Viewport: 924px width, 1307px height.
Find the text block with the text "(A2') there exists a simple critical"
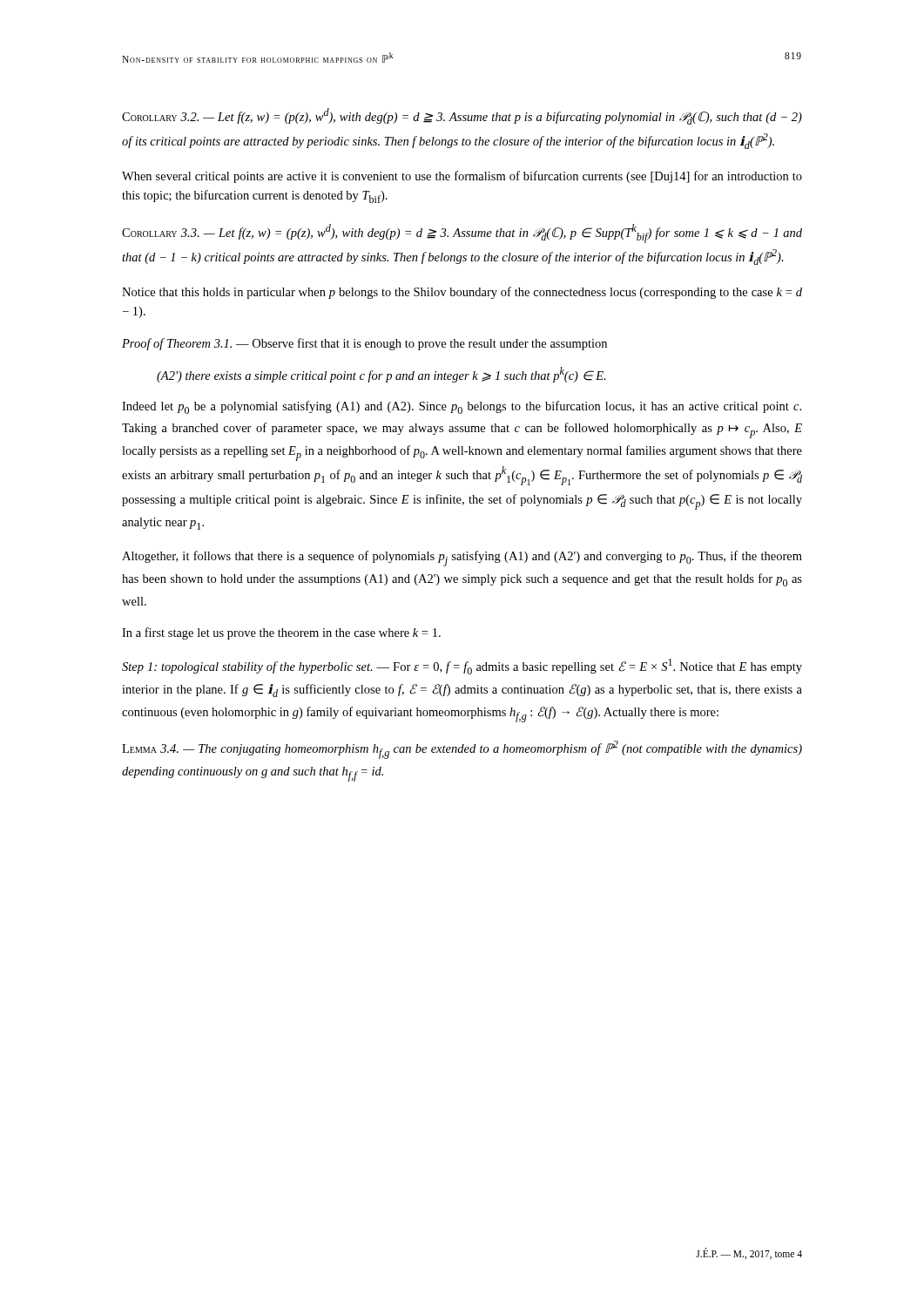[479, 375]
